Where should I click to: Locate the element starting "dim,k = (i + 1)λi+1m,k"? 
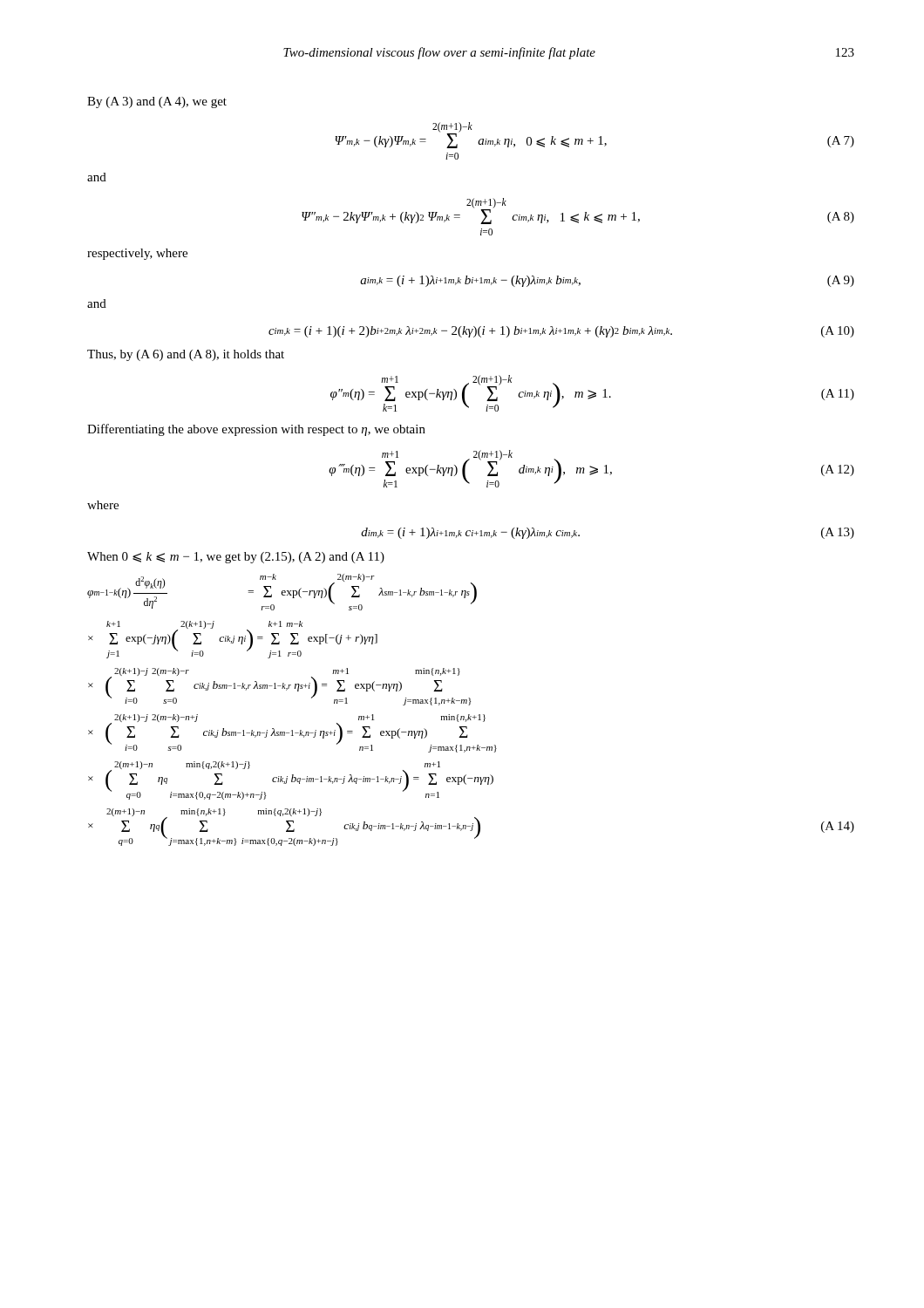click(x=467, y=533)
